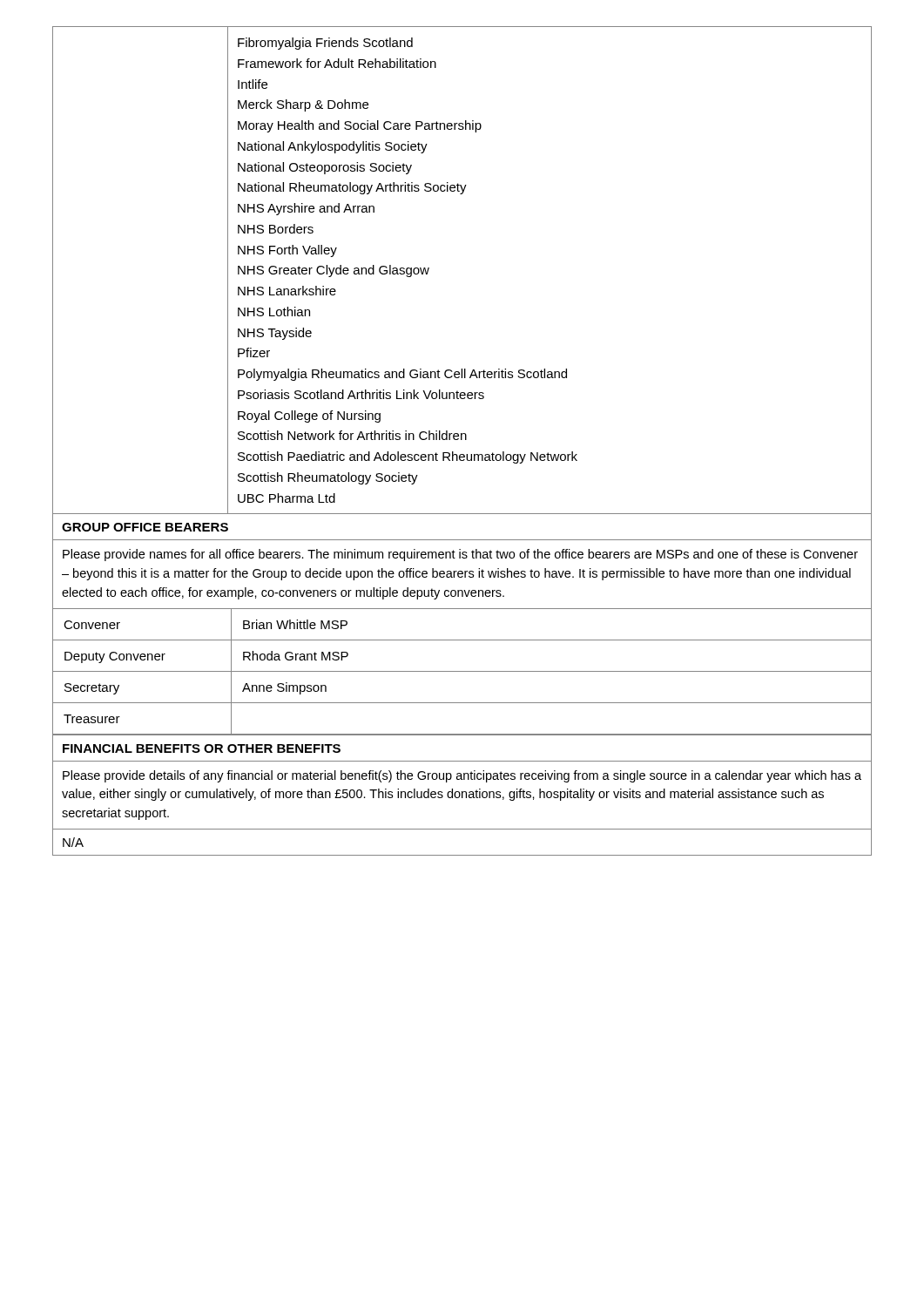Select the text block containing "Please provide details"
Screen dimensions: 1307x924
point(462,795)
